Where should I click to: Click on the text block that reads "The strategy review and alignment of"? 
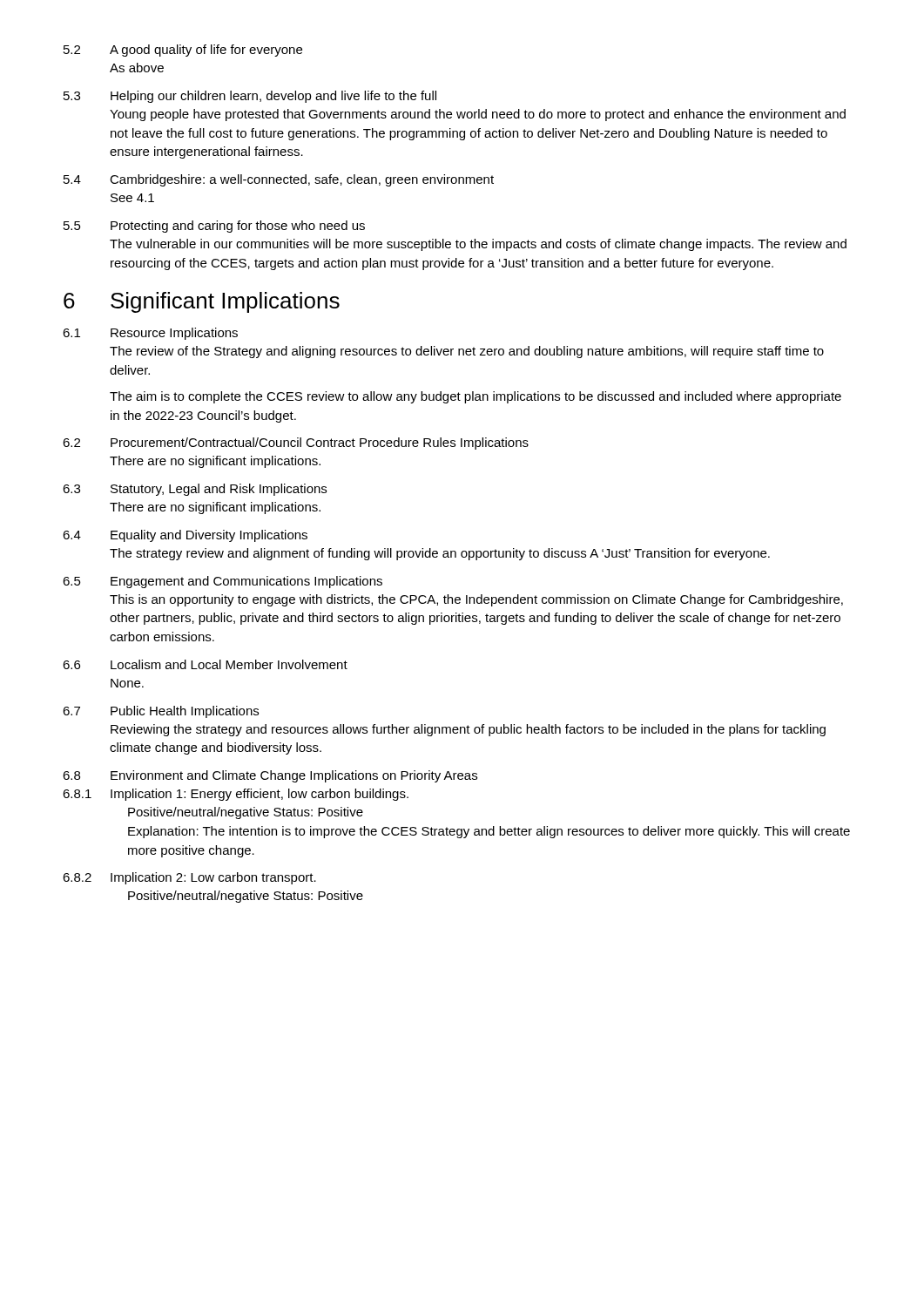(440, 553)
